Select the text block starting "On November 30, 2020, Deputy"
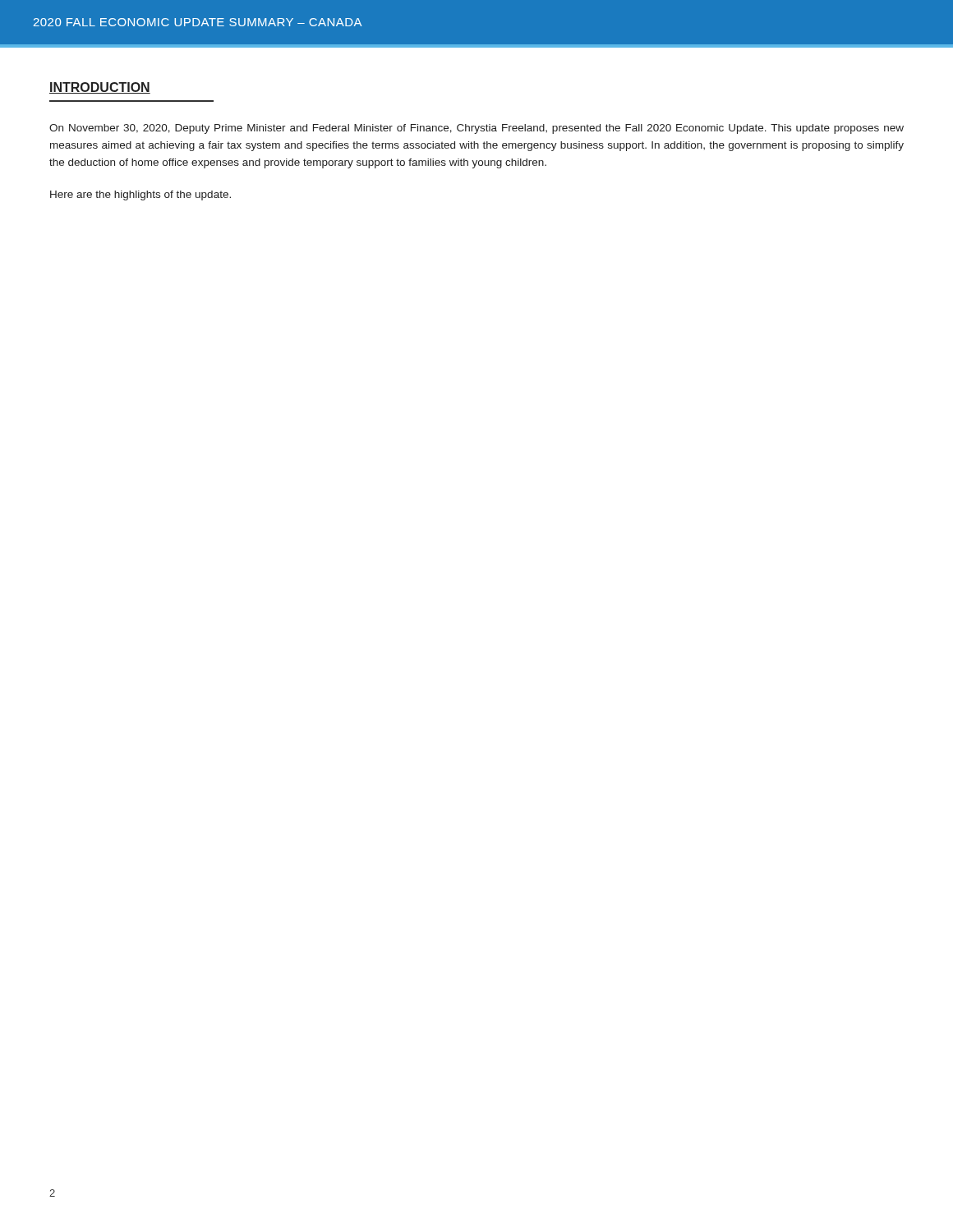Screen dimensions: 1232x953 pos(476,145)
